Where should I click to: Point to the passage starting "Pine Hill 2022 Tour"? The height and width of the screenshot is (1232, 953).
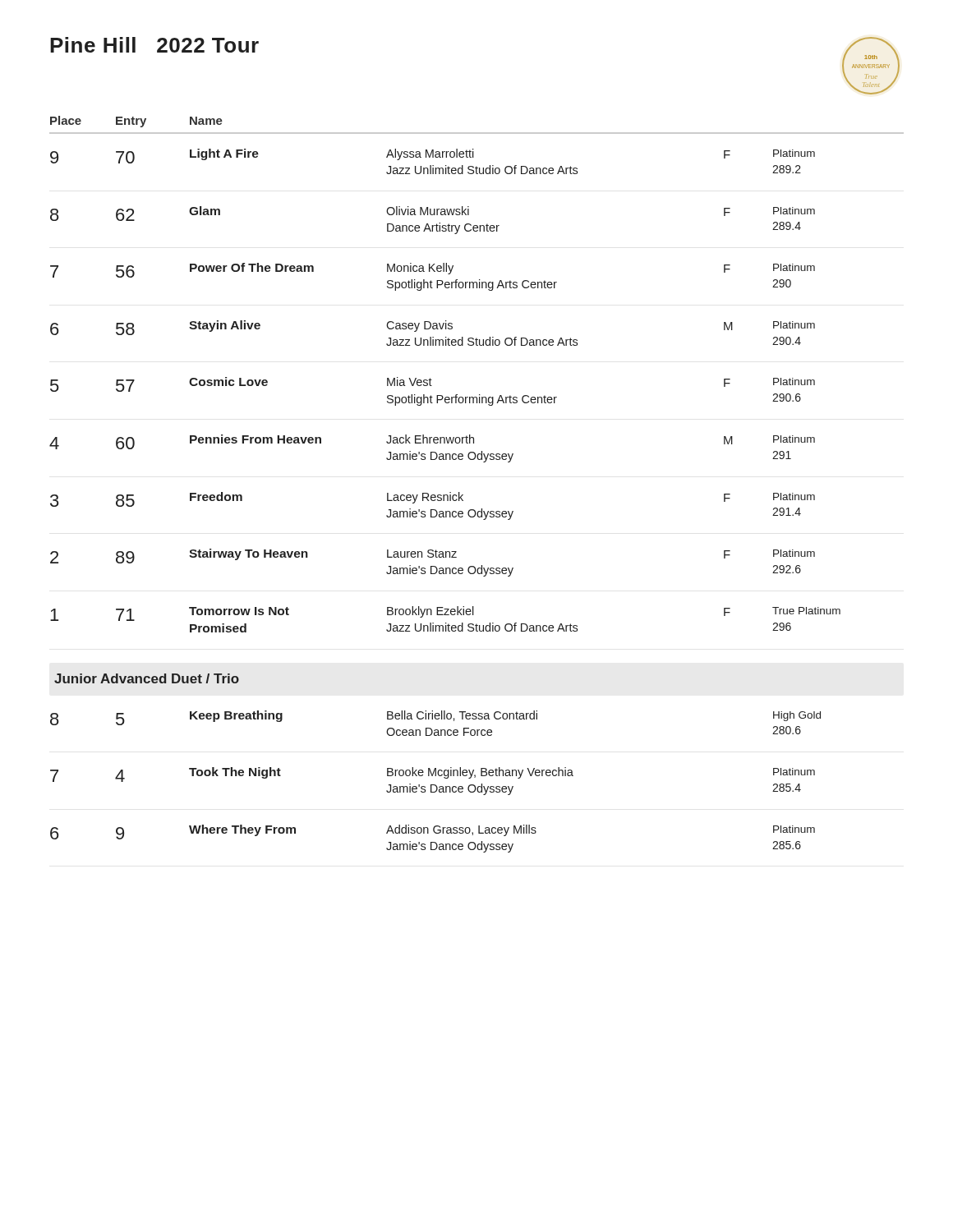[154, 45]
